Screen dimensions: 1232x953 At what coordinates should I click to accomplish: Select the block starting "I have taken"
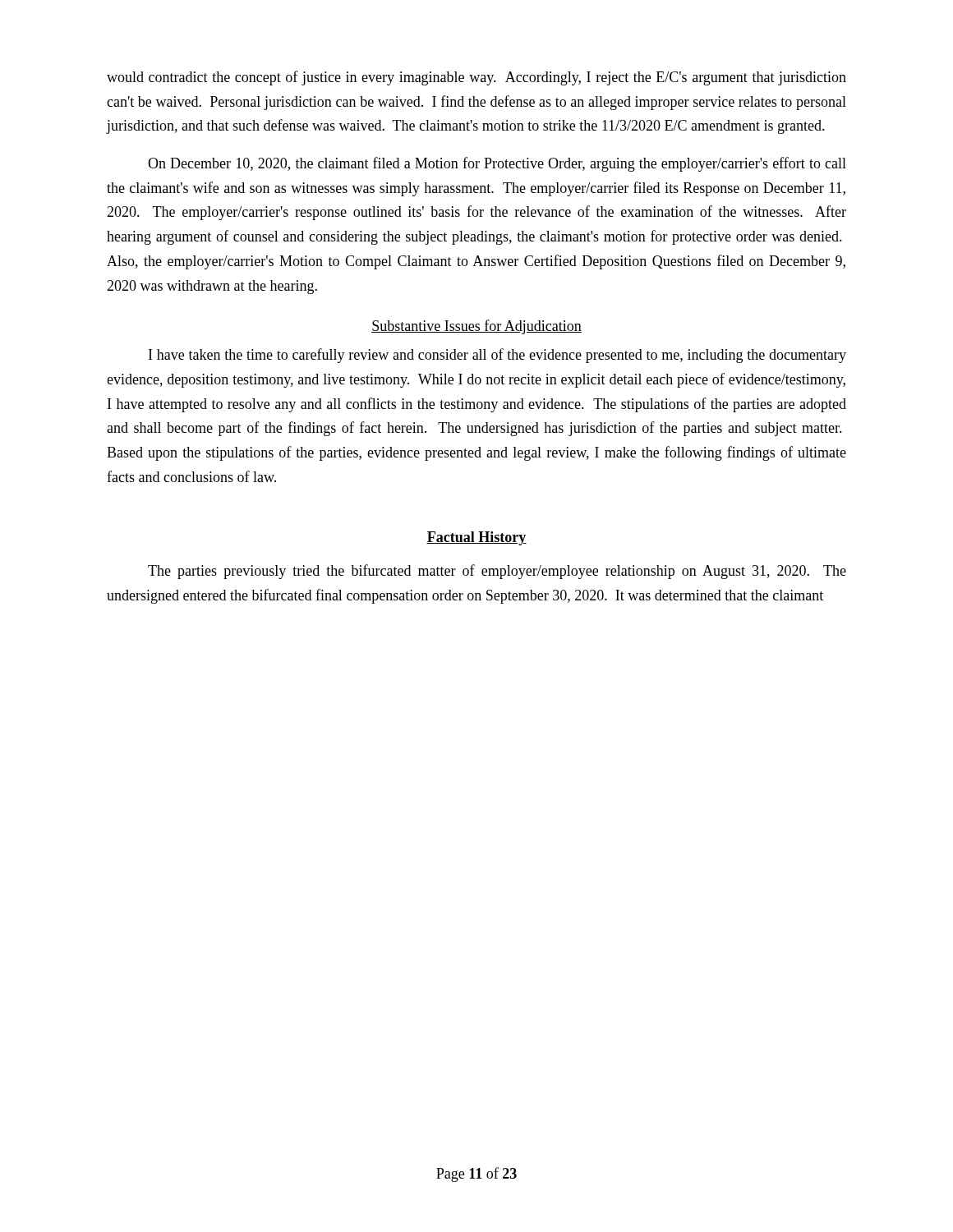pos(476,416)
